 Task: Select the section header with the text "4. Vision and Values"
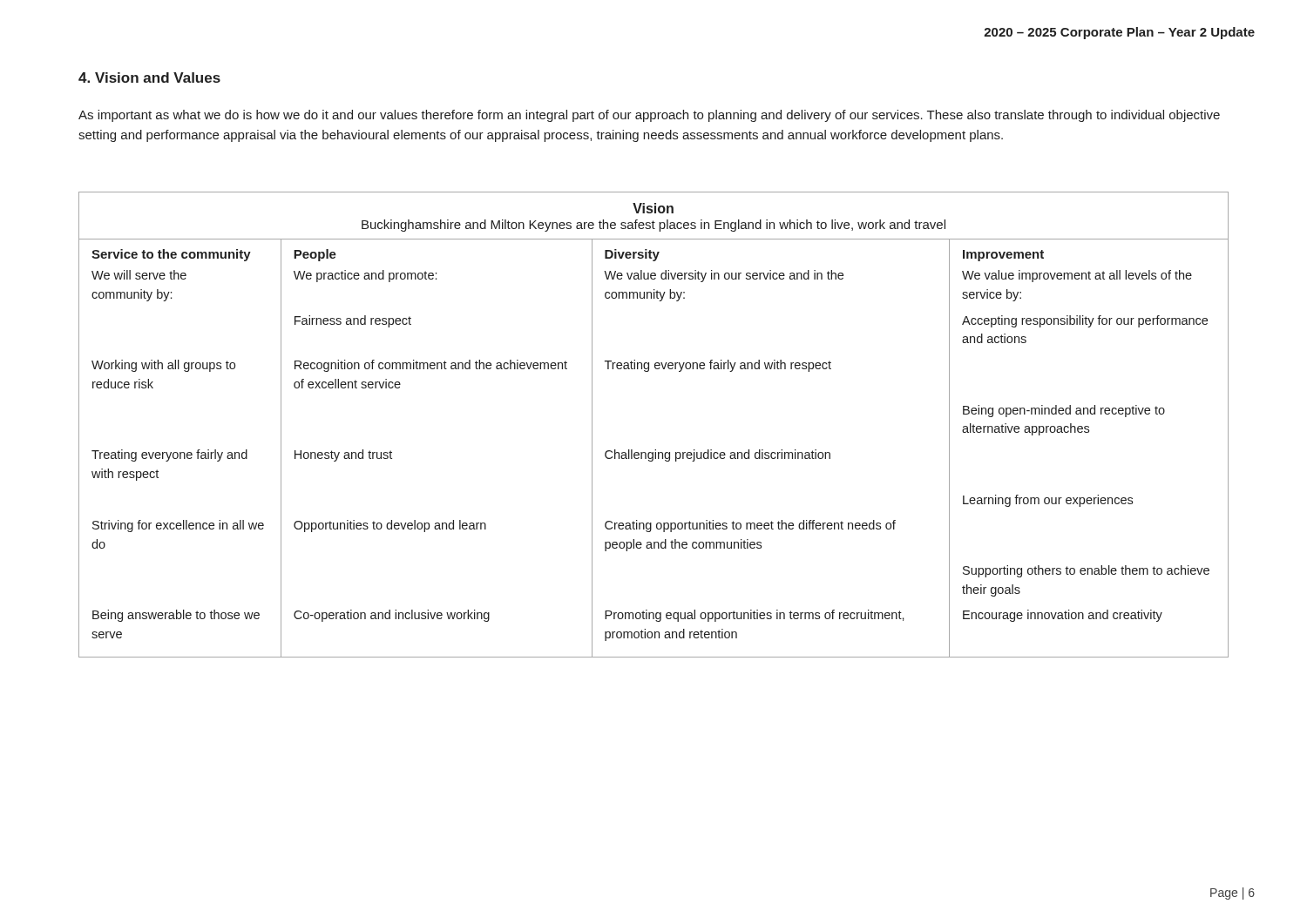[150, 78]
